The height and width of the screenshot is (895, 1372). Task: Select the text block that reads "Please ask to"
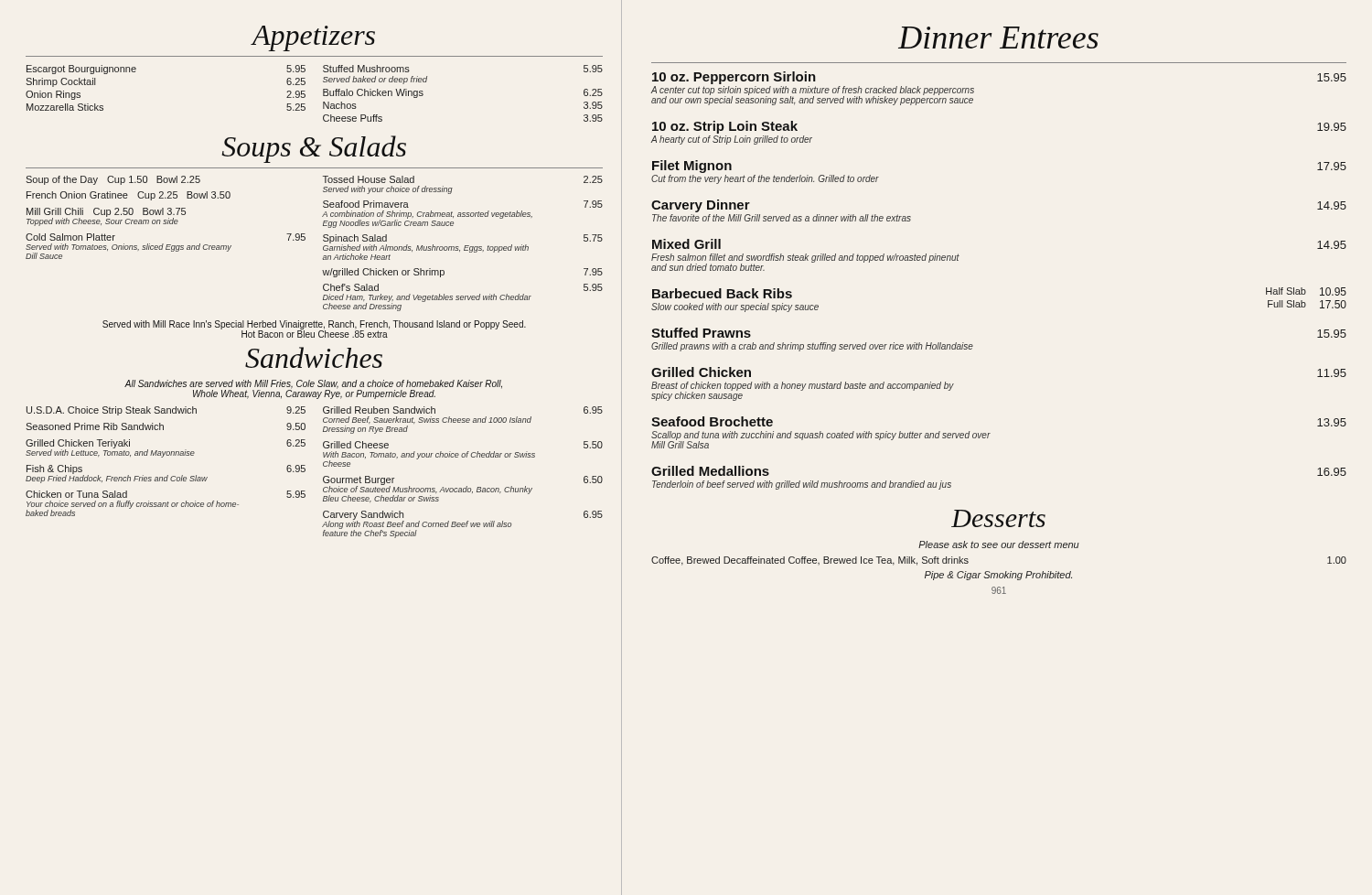tap(999, 544)
